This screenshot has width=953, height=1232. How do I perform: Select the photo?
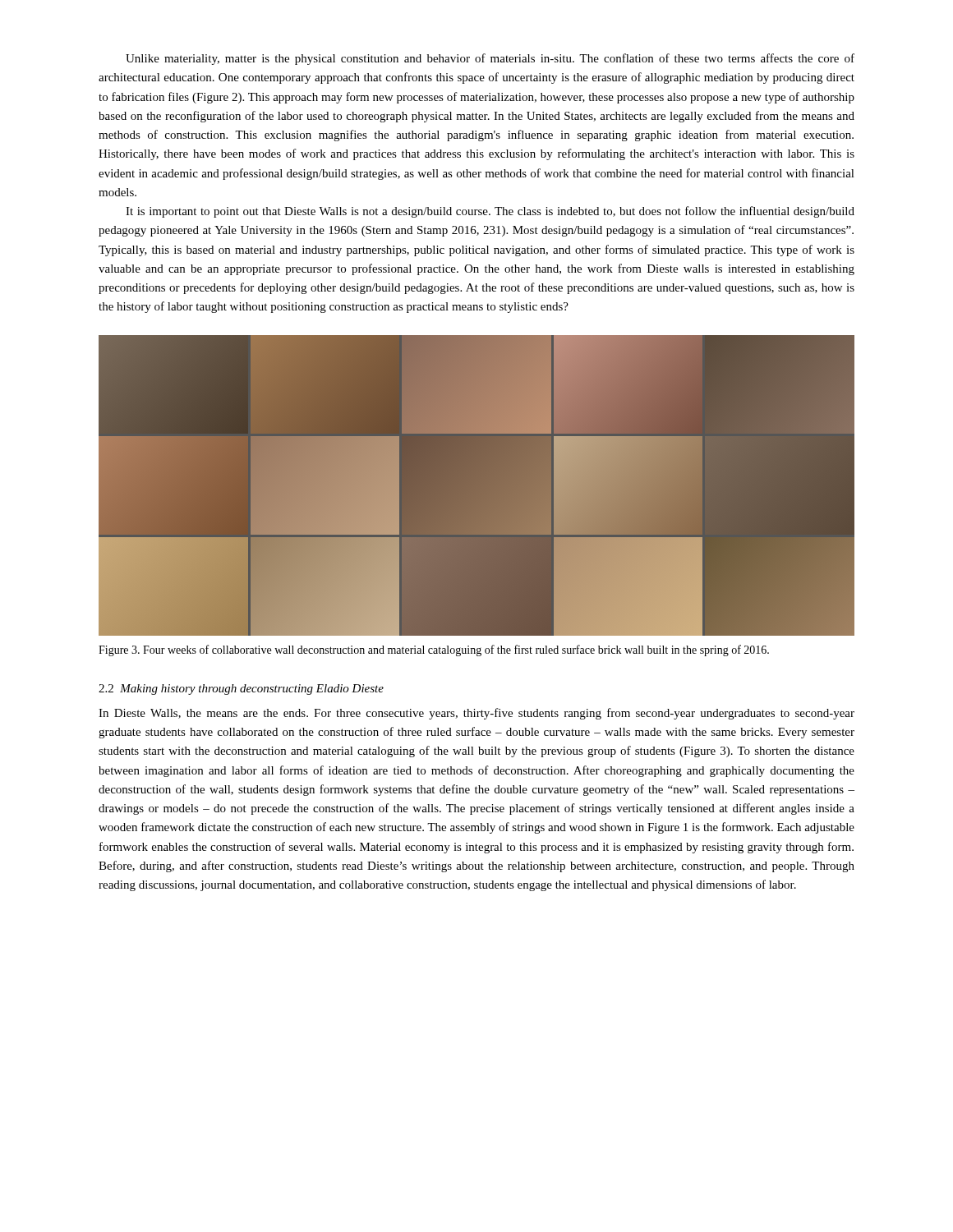pos(476,485)
